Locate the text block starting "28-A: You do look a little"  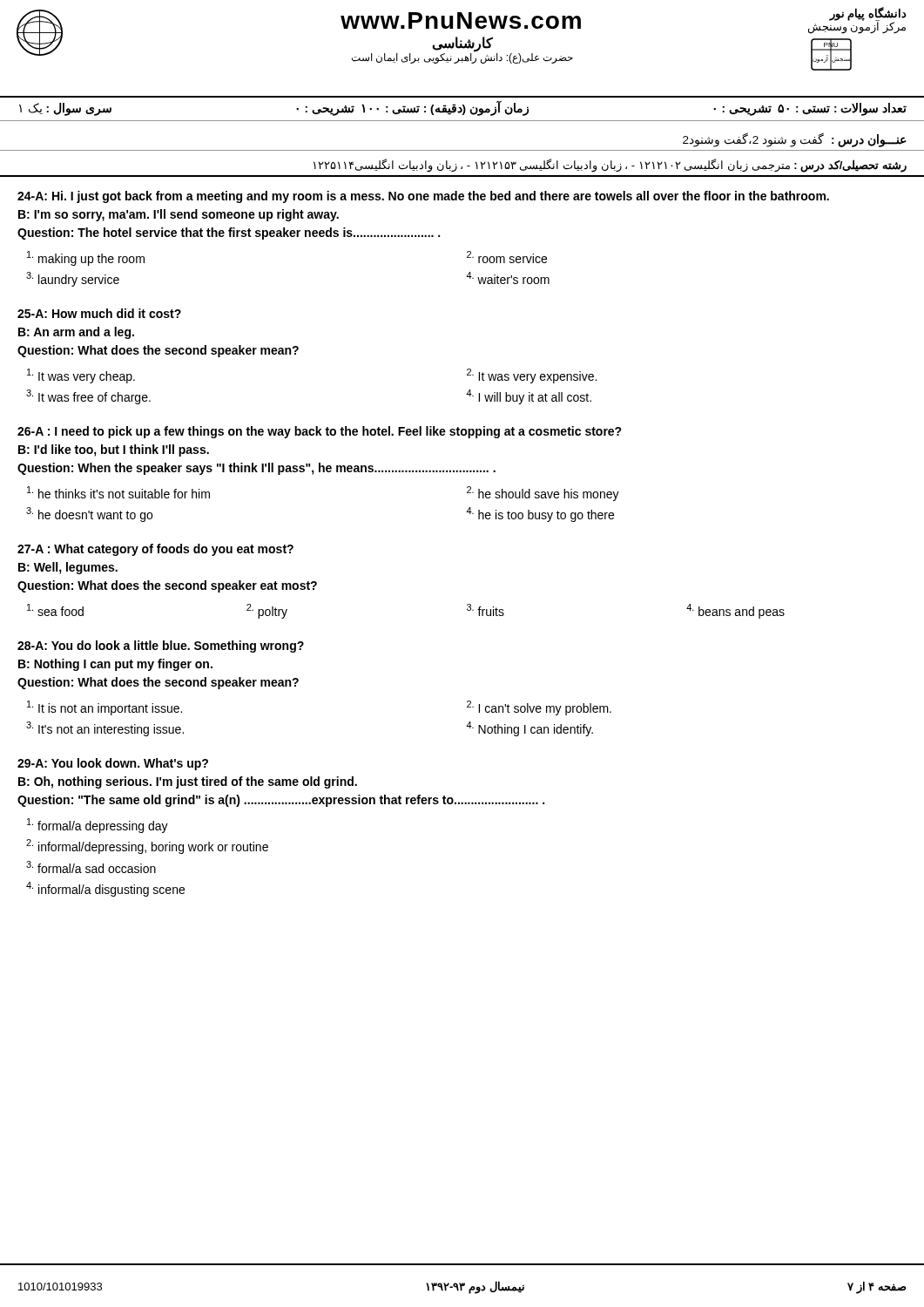161,647
